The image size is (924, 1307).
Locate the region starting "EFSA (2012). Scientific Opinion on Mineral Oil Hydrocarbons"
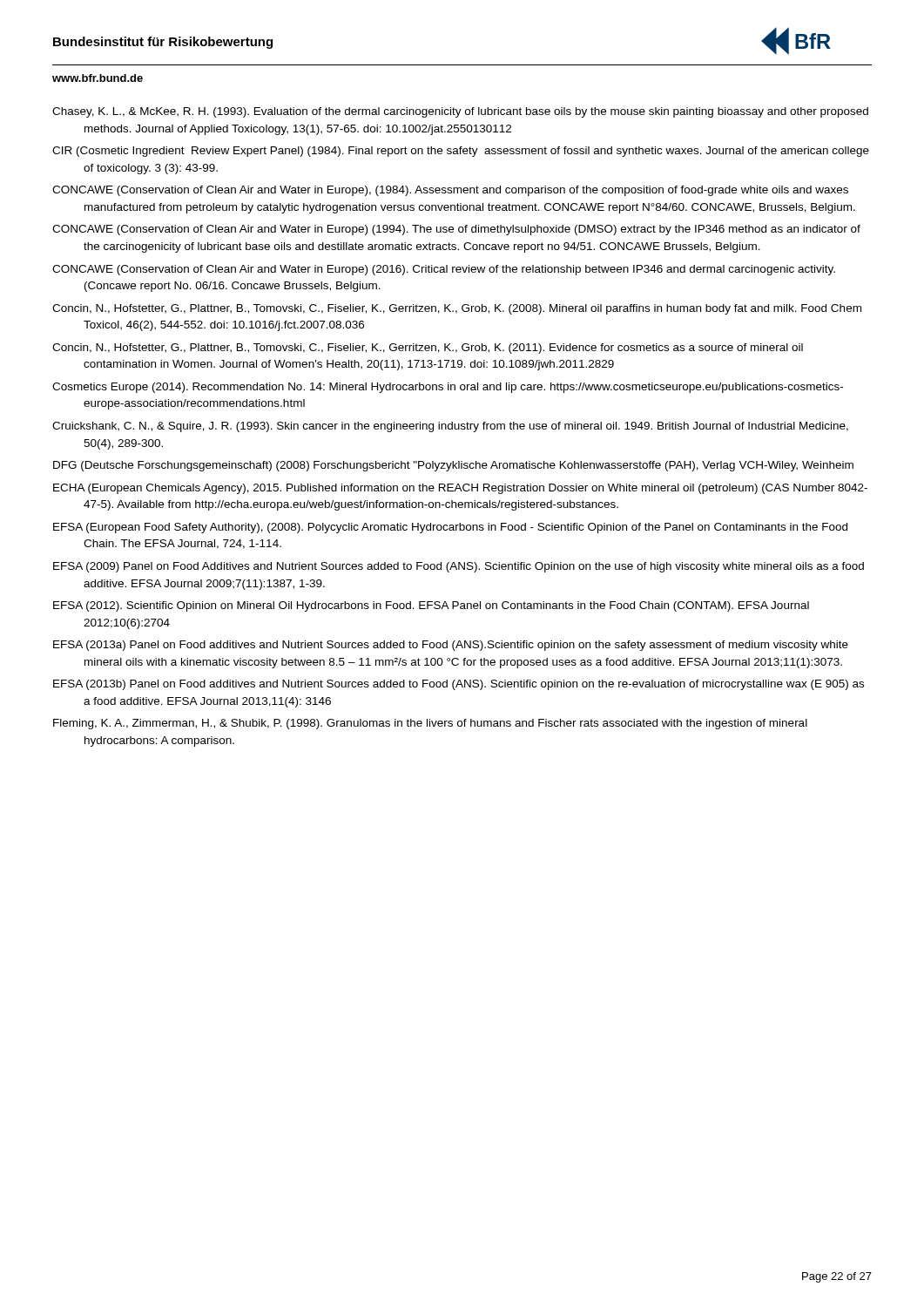pos(431,614)
